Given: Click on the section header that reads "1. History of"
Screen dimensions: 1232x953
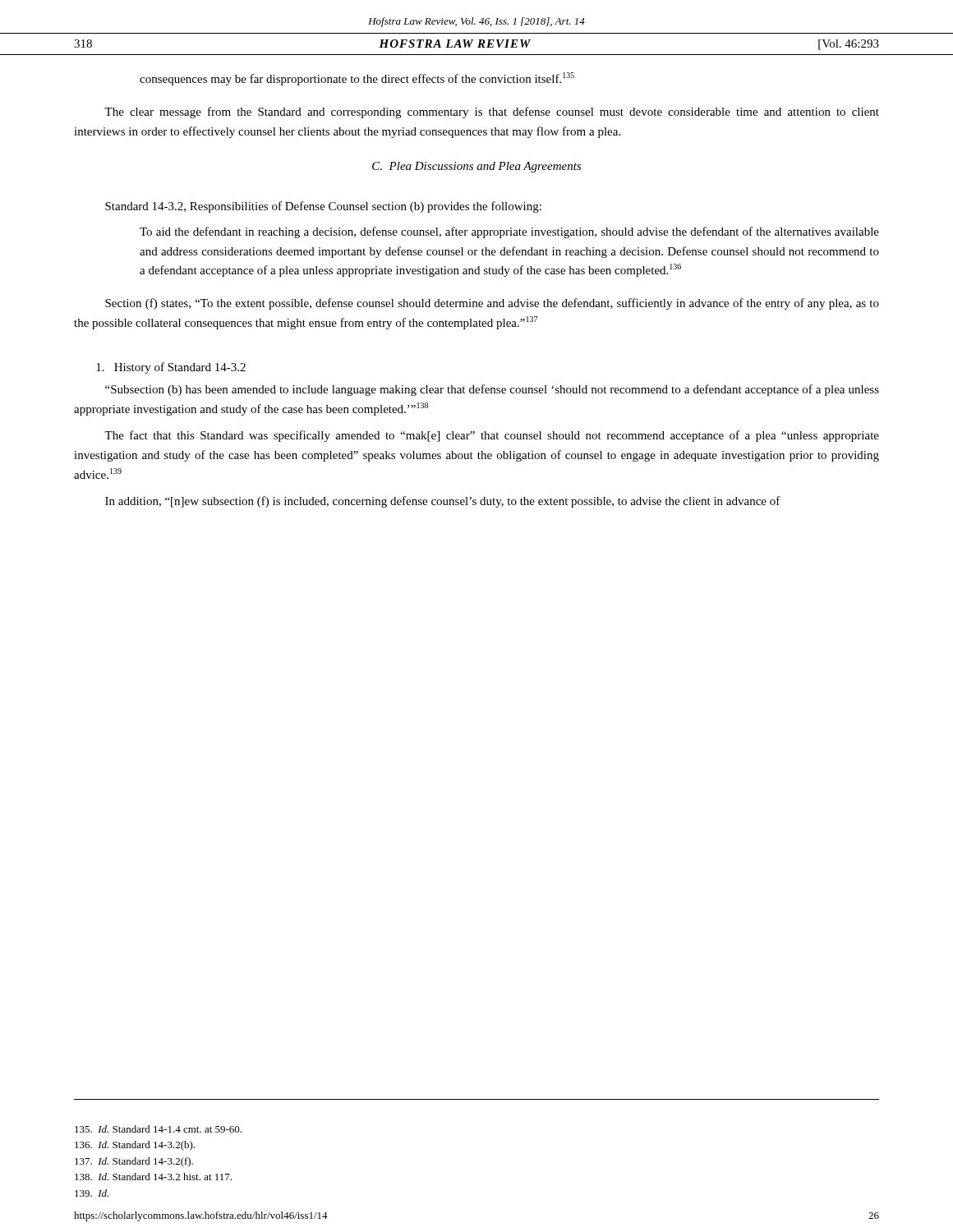Looking at the screenshot, I should (x=160, y=367).
